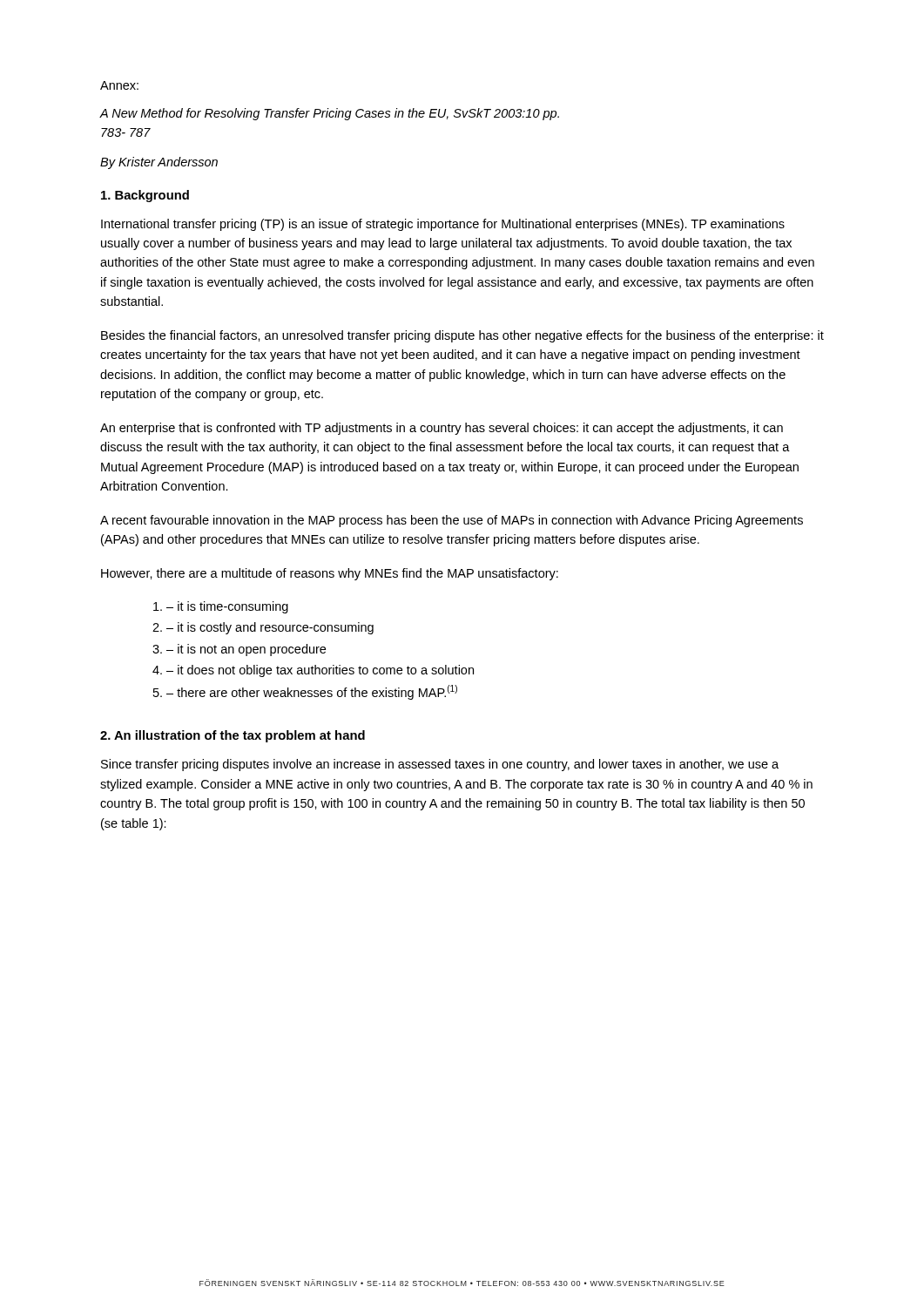Locate the element starting "2. – it is costly and"
The height and width of the screenshot is (1307, 924).
point(263,628)
